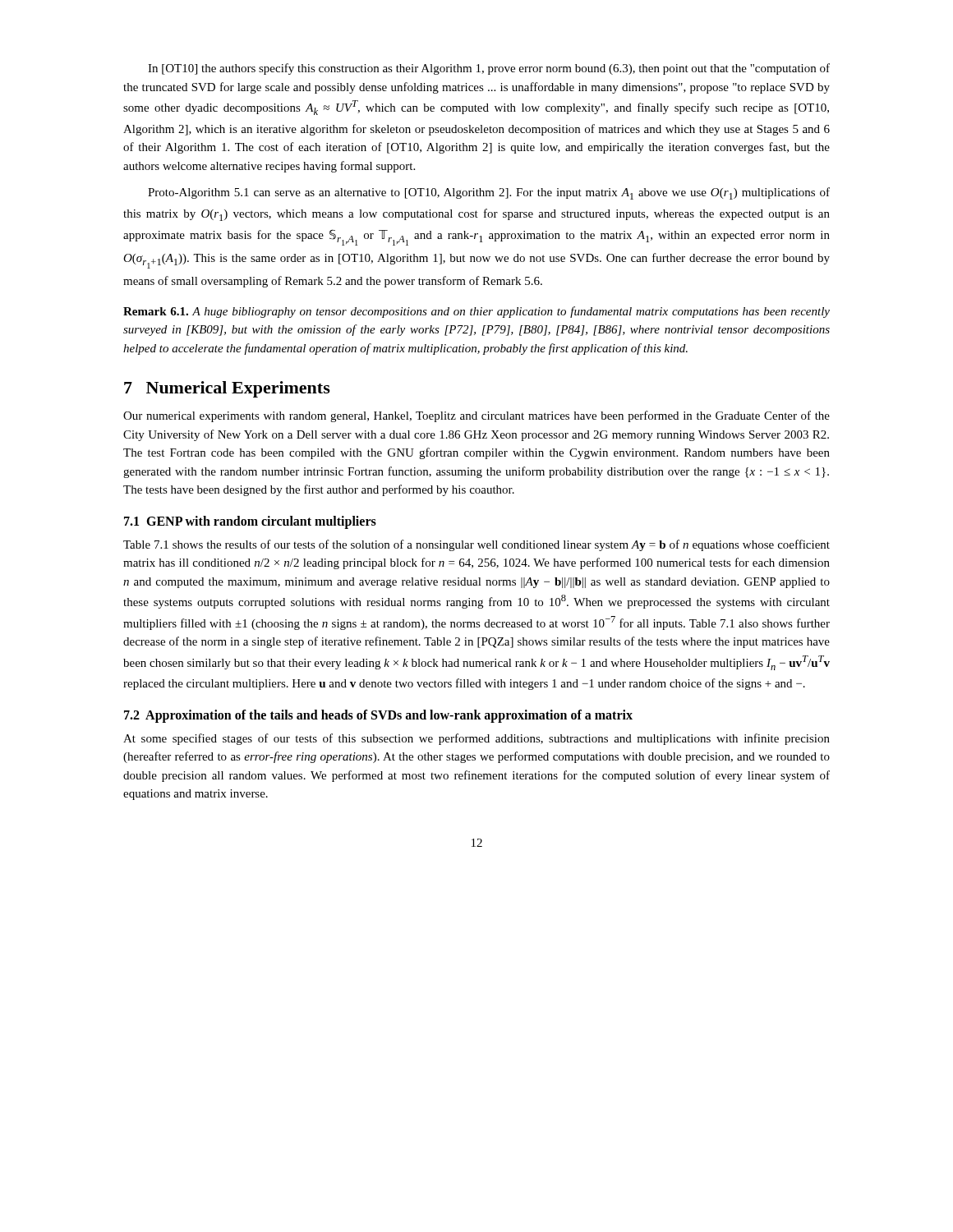Find the block on this page that starts "Remark 6.1. A huge"
The image size is (953, 1232).
pyautogui.click(x=476, y=330)
